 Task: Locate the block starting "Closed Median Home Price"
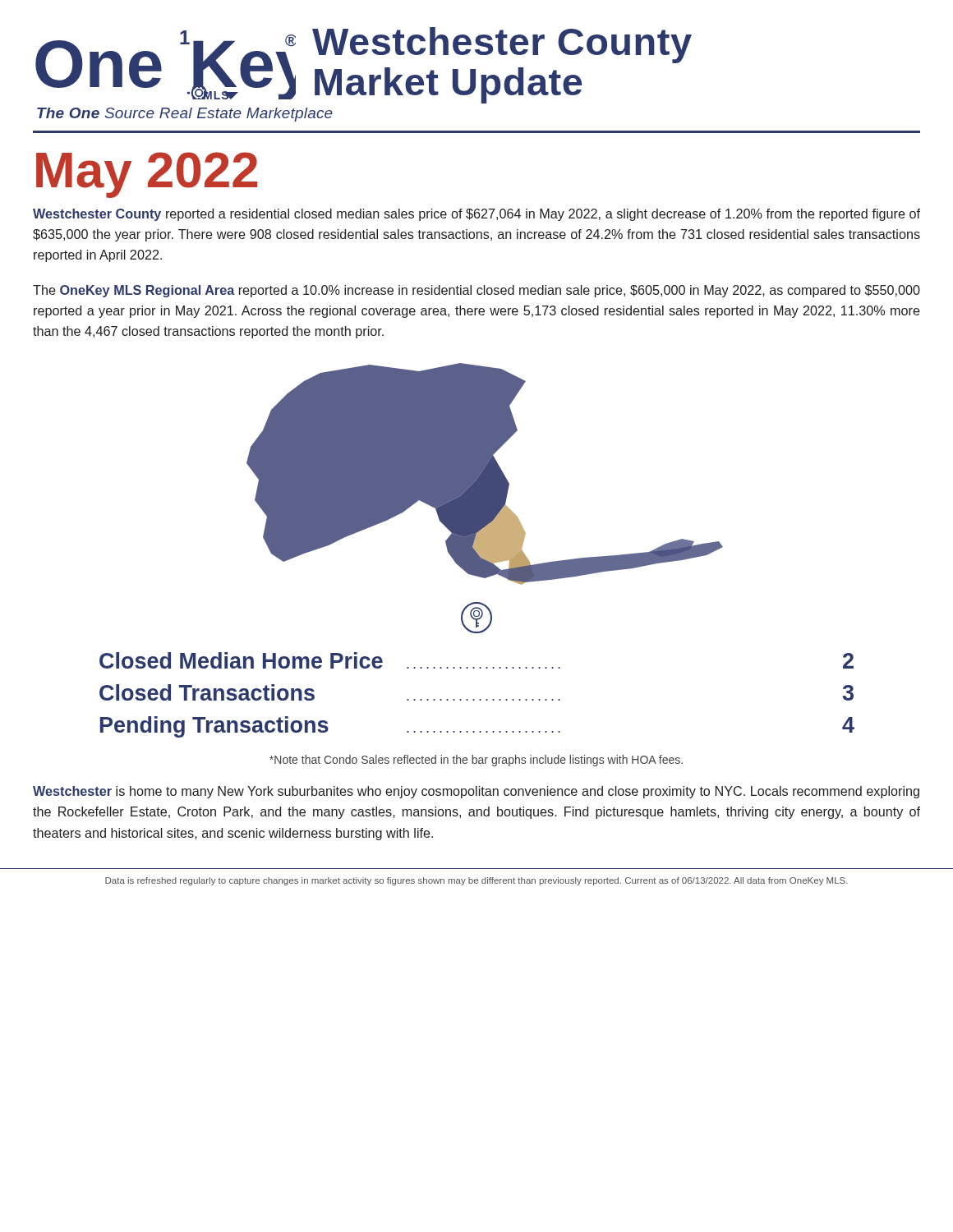(476, 662)
